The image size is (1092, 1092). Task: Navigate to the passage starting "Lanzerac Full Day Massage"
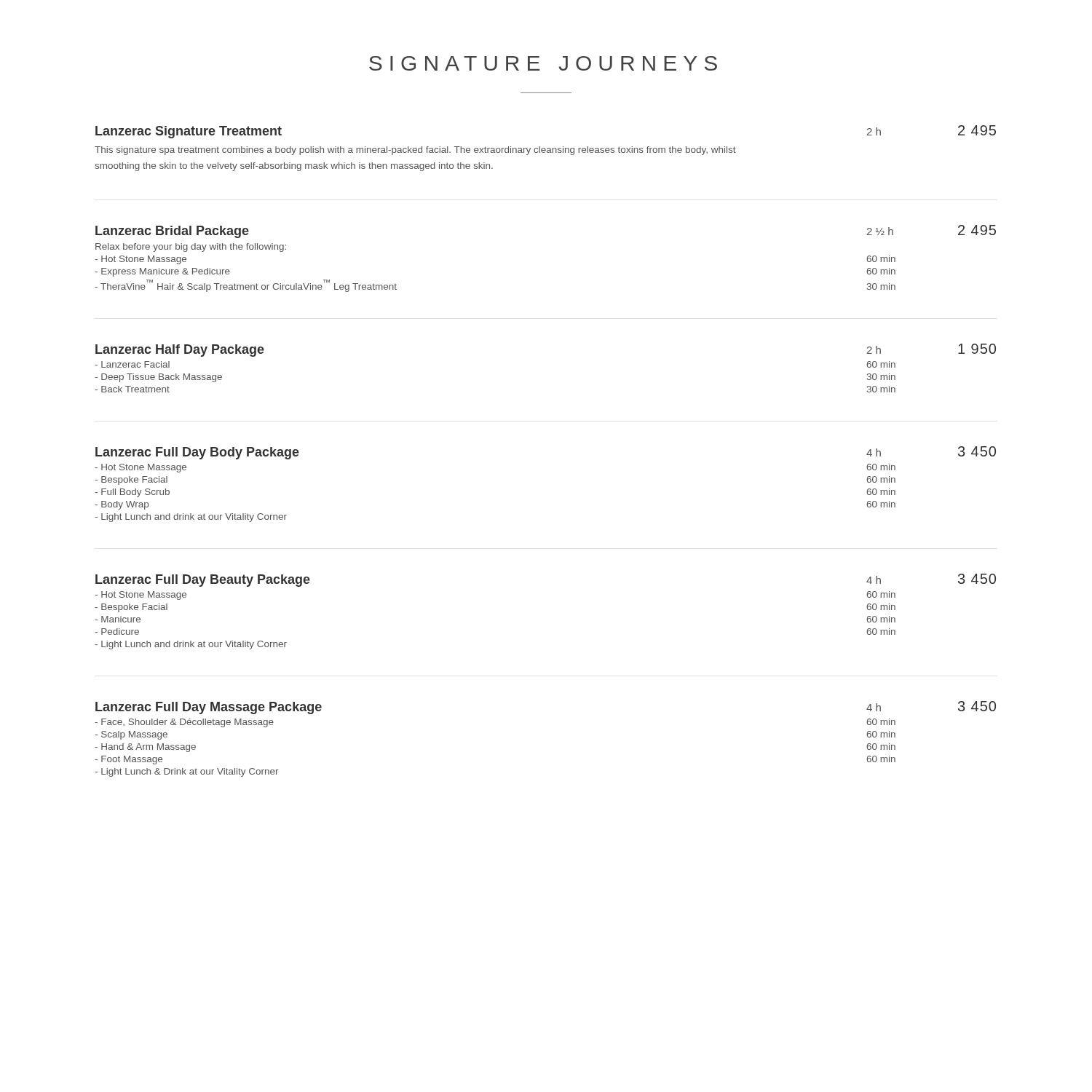tap(215, 708)
